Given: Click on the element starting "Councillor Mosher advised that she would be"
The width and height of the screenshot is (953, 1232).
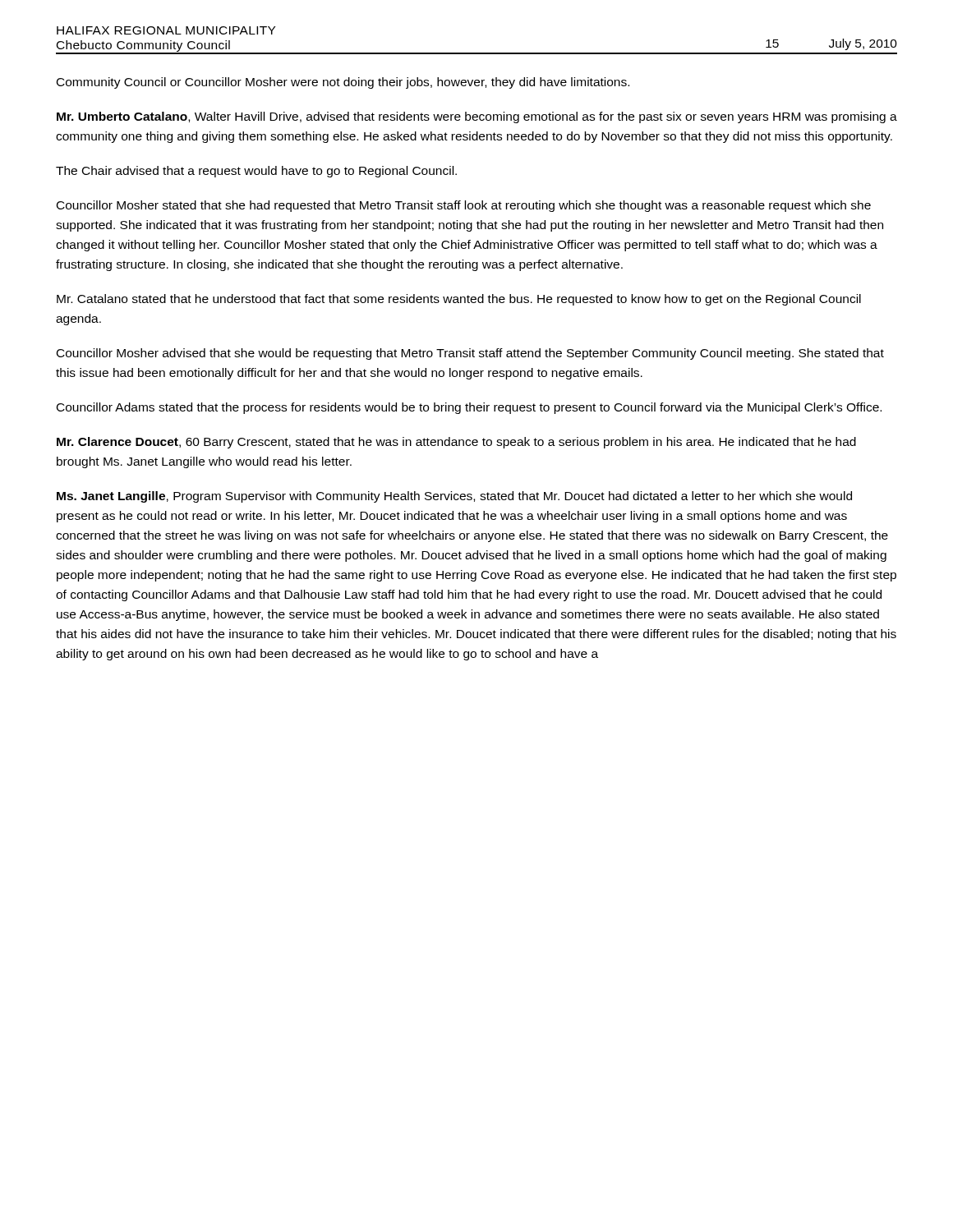Looking at the screenshot, I should click(x=470, y=363).
